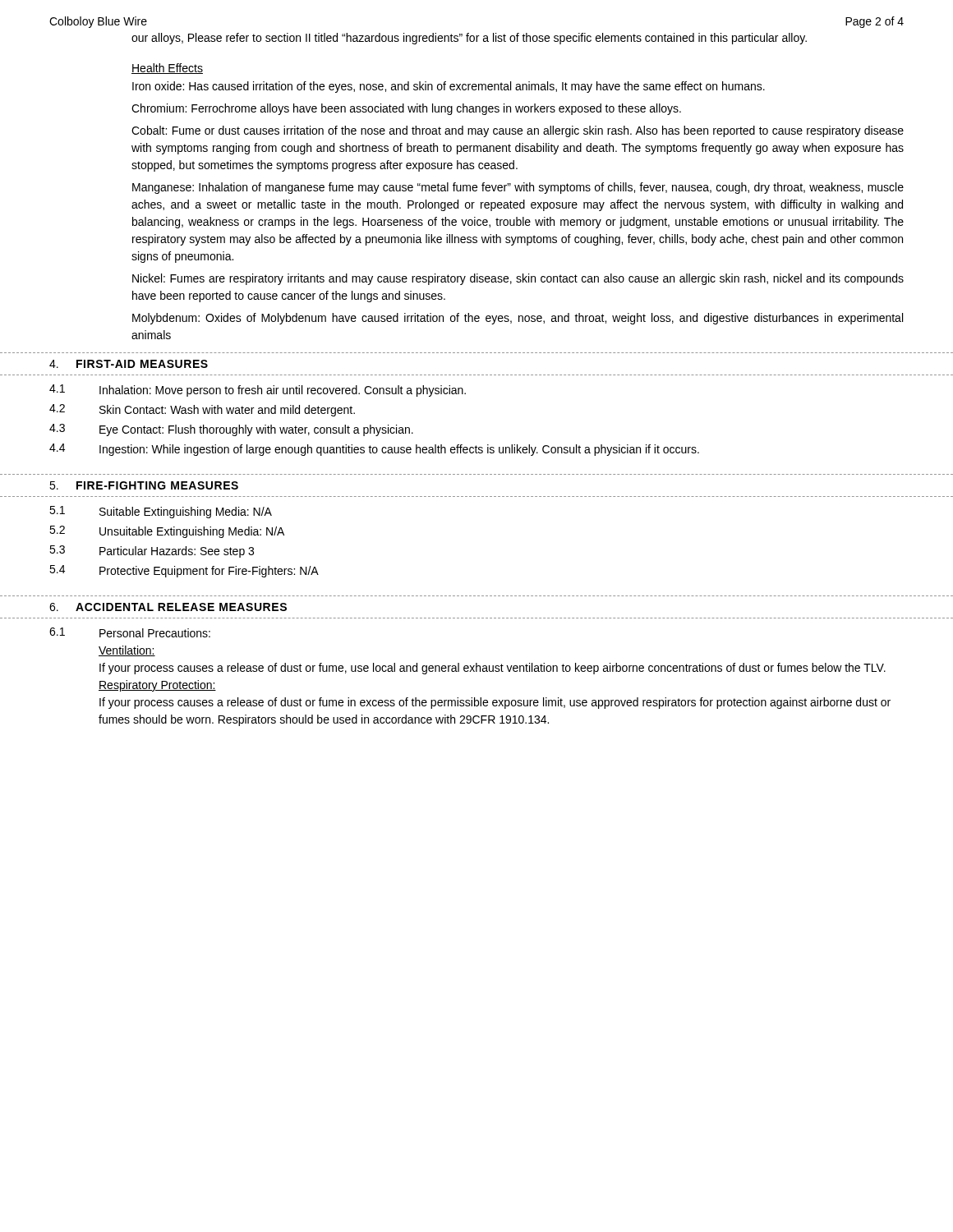Find the text block with the text "Molybdenum: Oxides of"
953x1232 pixels.
518,326
